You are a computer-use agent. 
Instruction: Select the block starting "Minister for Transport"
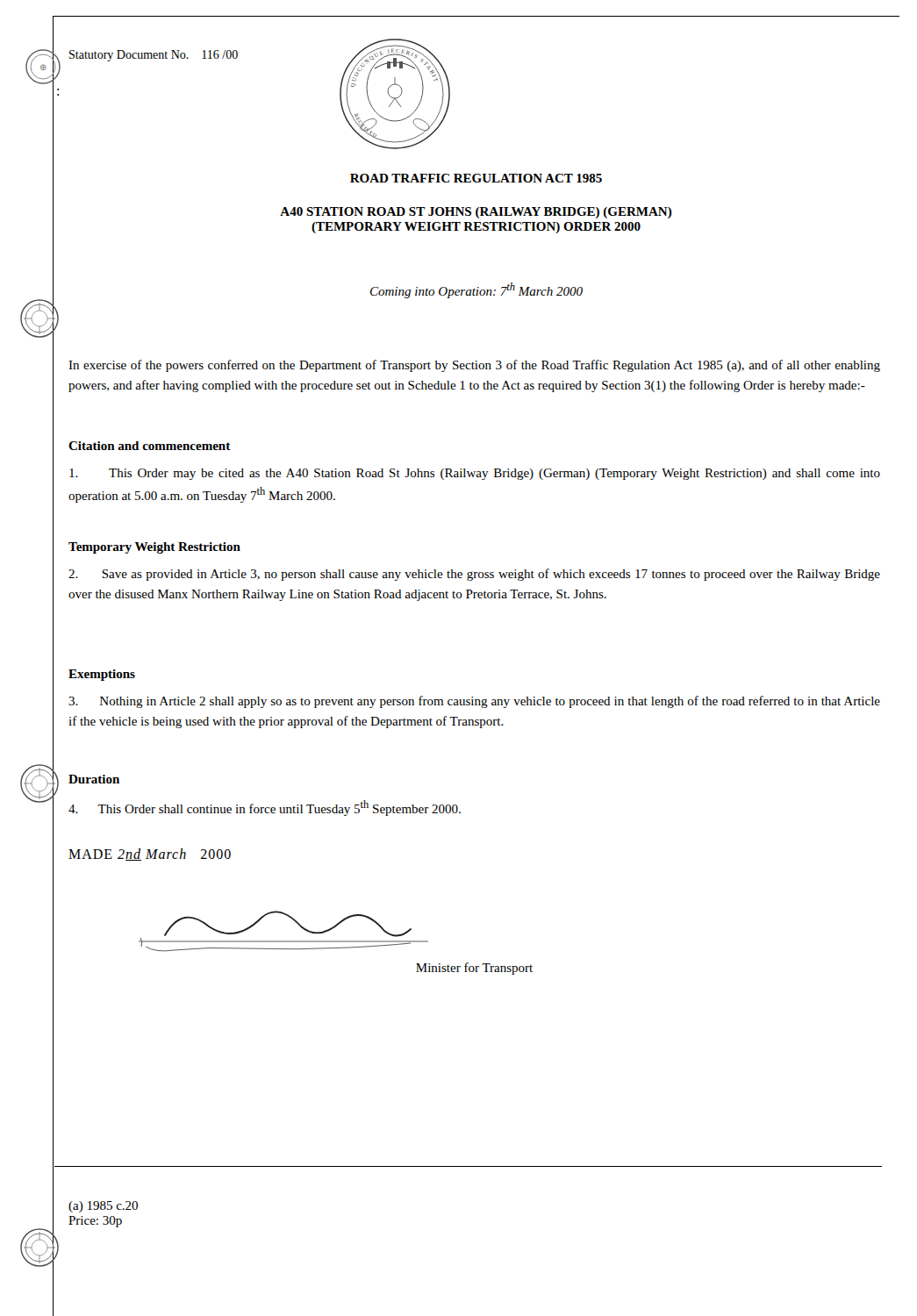click(474, 968)
